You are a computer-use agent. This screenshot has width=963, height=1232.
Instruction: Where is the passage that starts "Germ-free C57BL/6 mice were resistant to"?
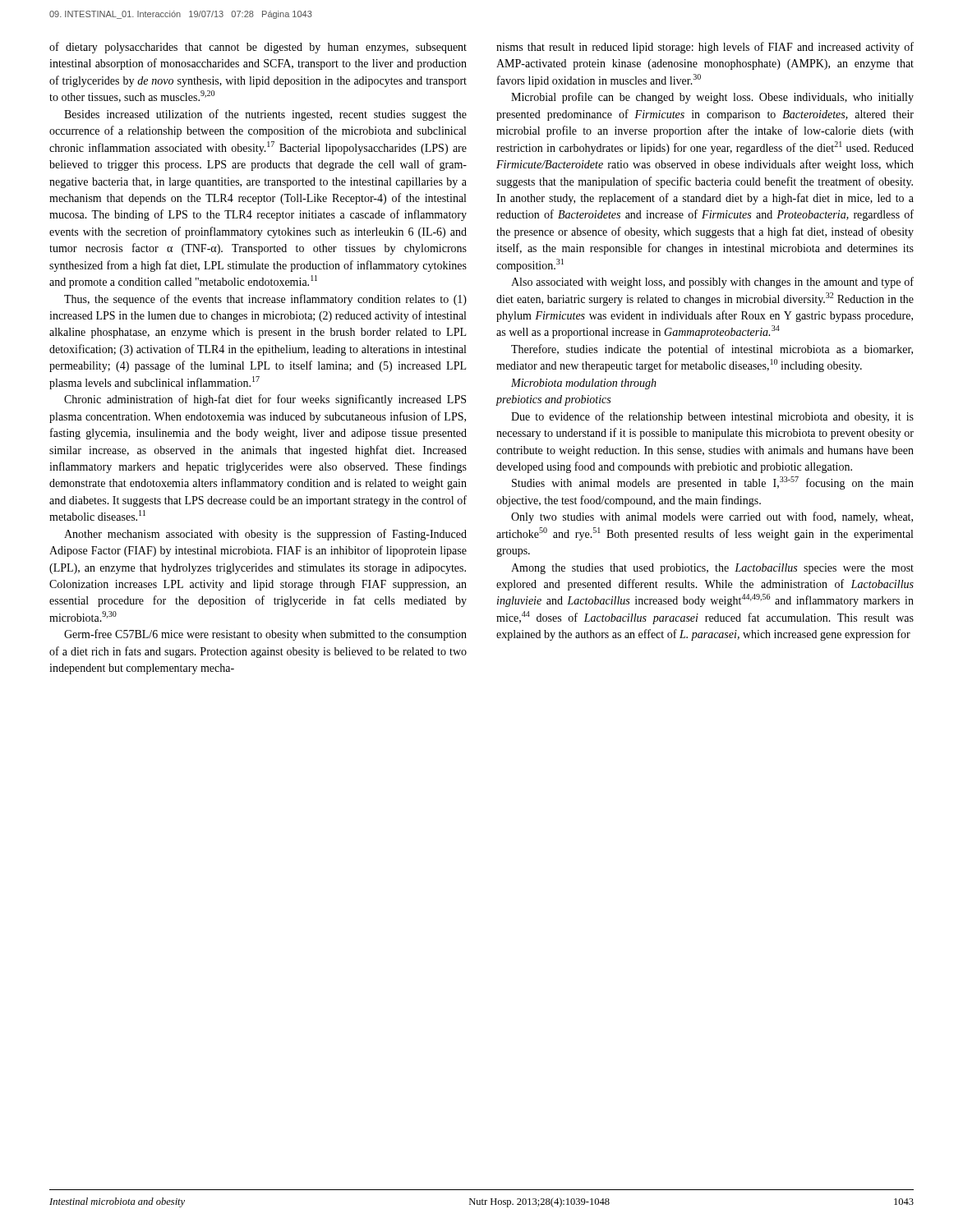pyautogui.click(x=258, y=652)
